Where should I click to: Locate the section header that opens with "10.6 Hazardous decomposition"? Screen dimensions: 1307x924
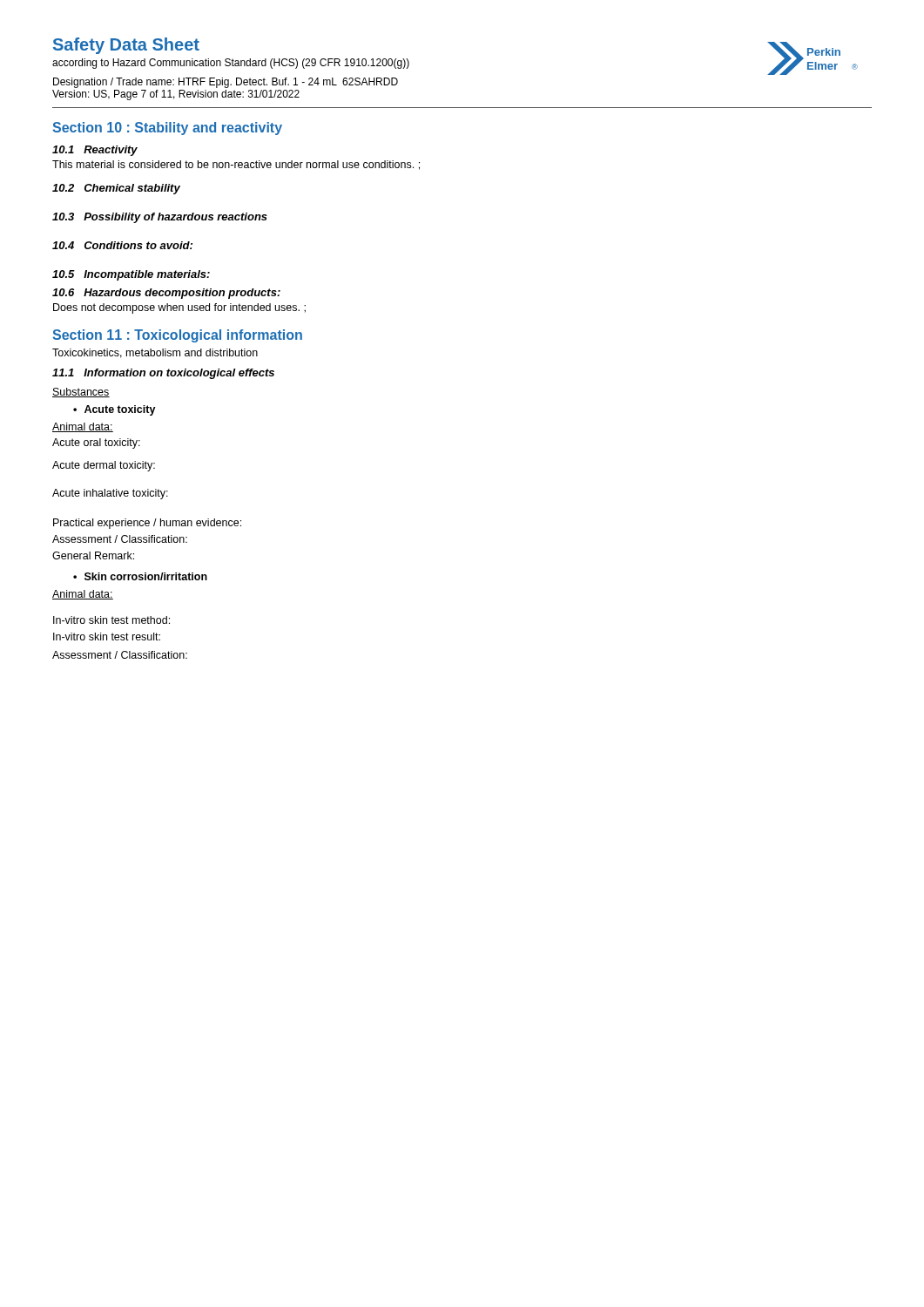[166, 292]
